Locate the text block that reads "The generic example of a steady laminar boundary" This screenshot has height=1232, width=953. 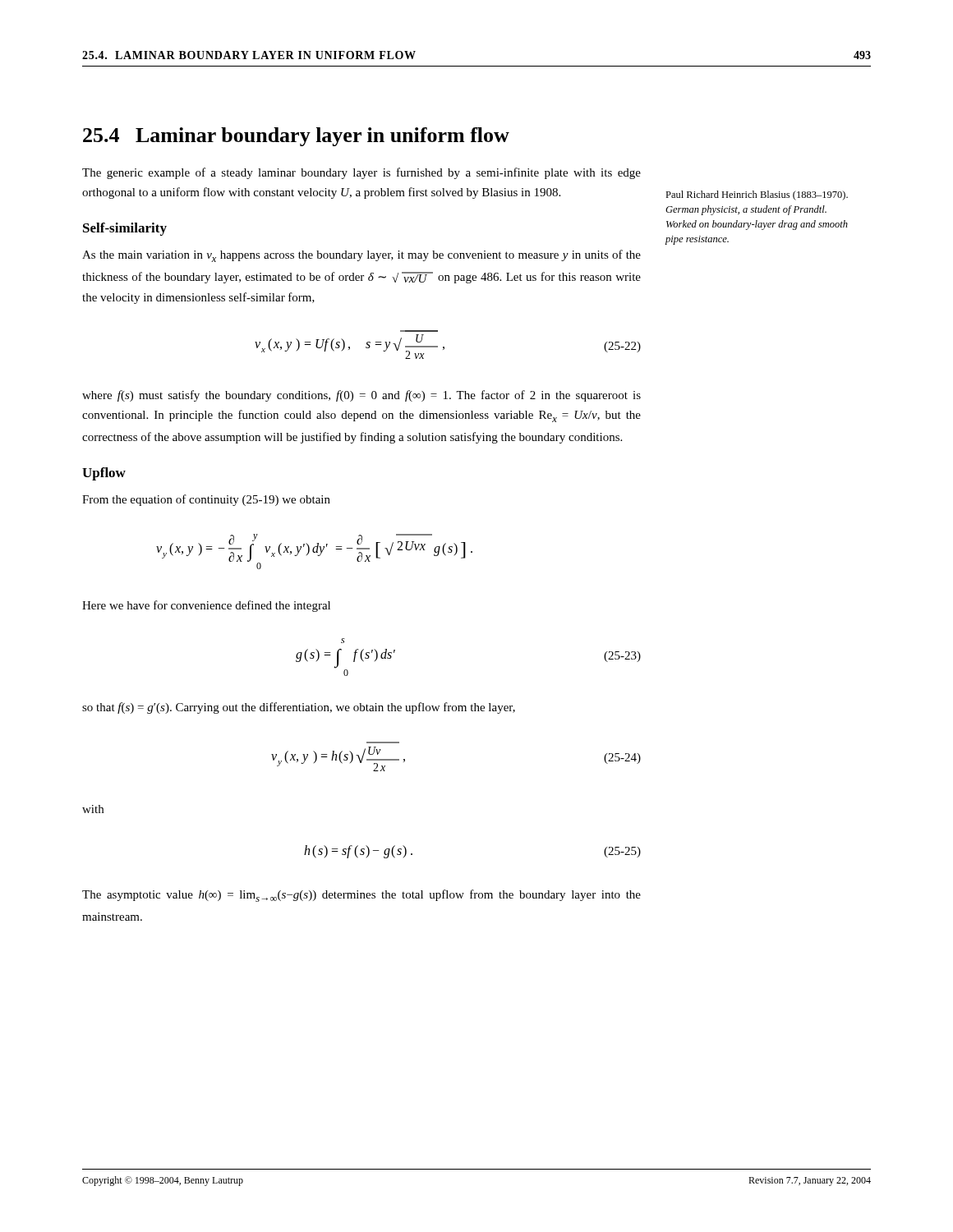[361, 182]
